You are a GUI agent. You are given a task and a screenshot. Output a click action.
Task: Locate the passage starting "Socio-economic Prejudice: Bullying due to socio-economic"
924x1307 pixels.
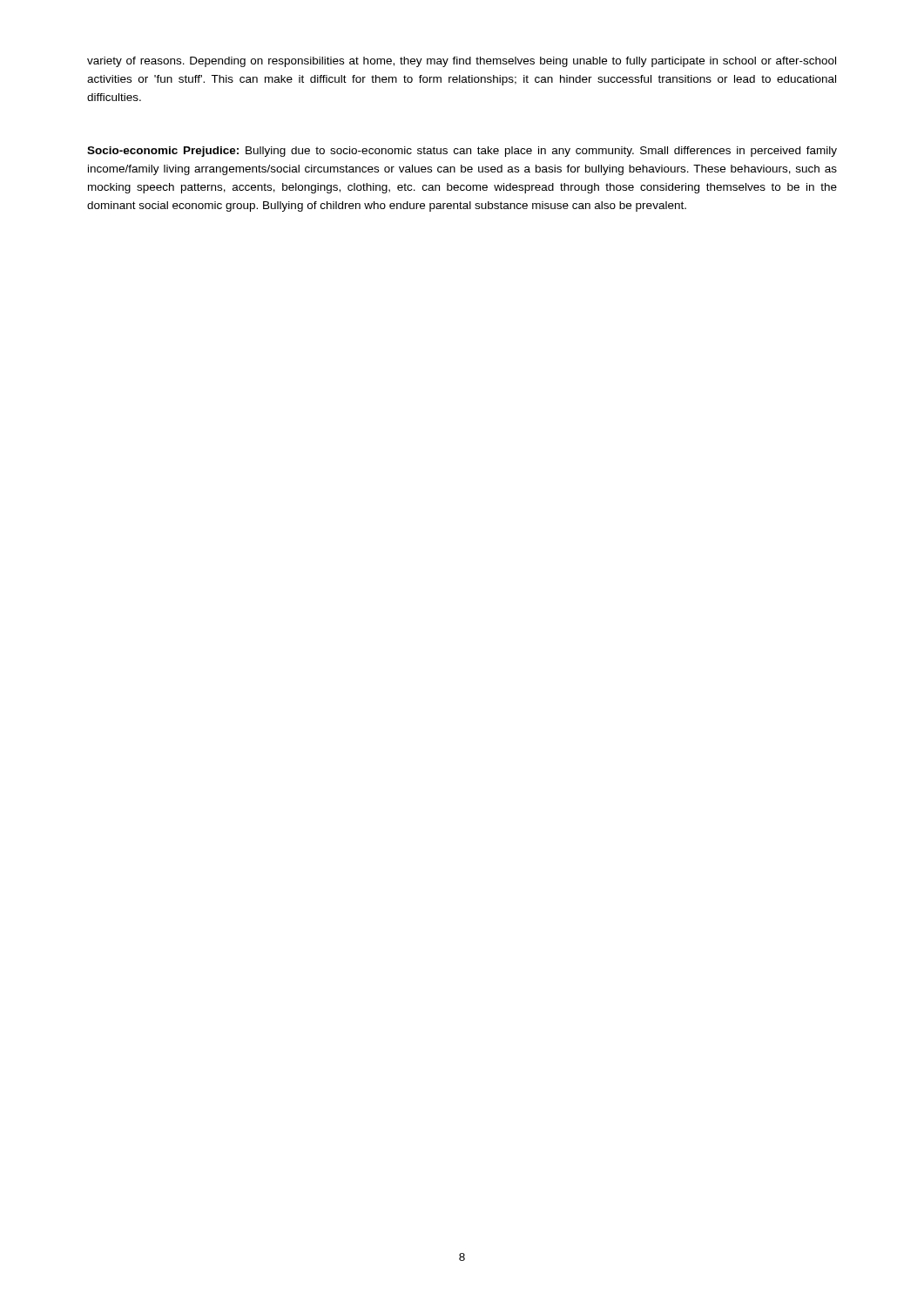(x=462, y=177)
